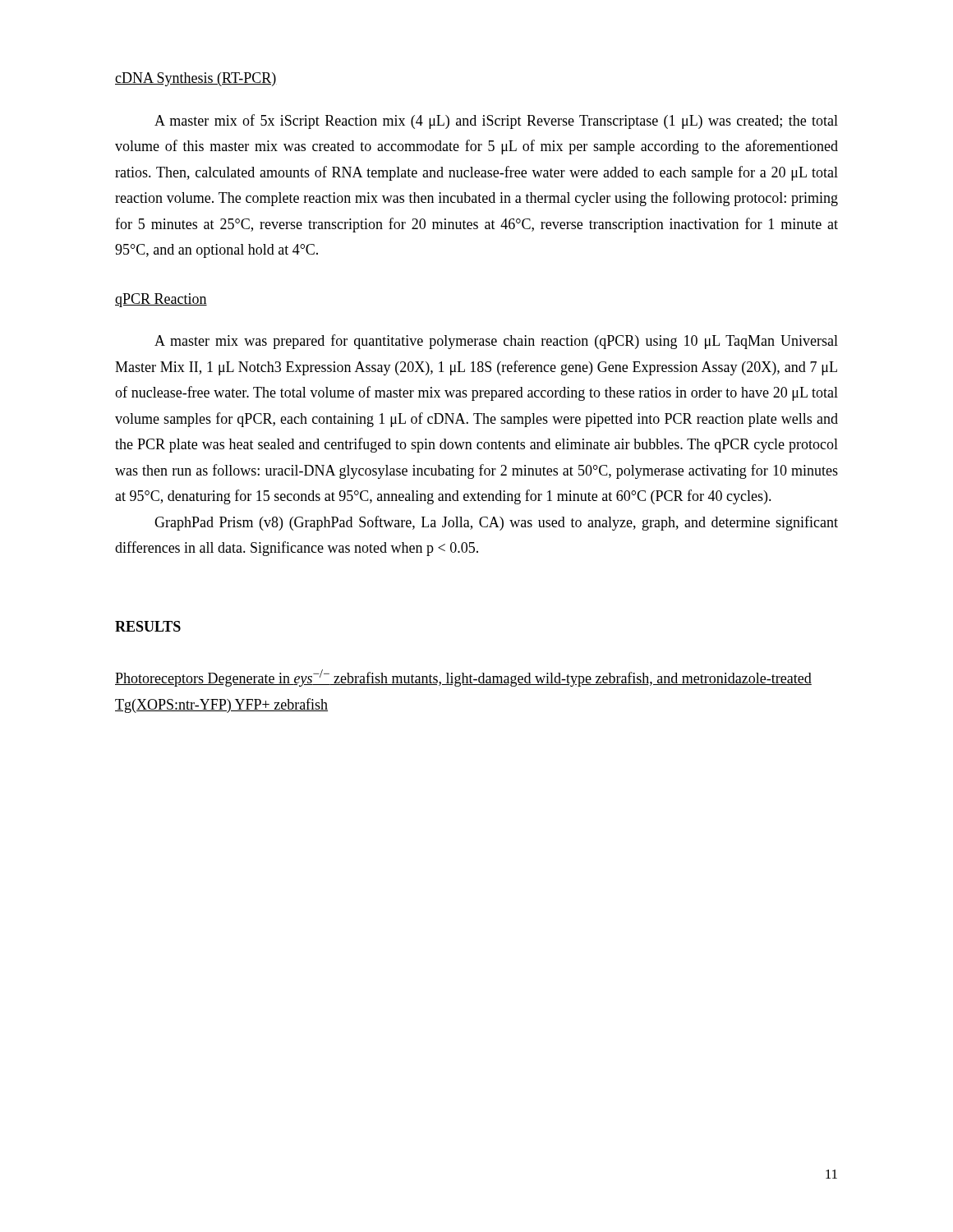Click on the section header that reads "Photoreceptors Degenerate in eys−/− zebrafish mutants, light-damaged wild-type"
This screenshot has width=953, height=1232.
pyautogui.click(x=476, y=690)
